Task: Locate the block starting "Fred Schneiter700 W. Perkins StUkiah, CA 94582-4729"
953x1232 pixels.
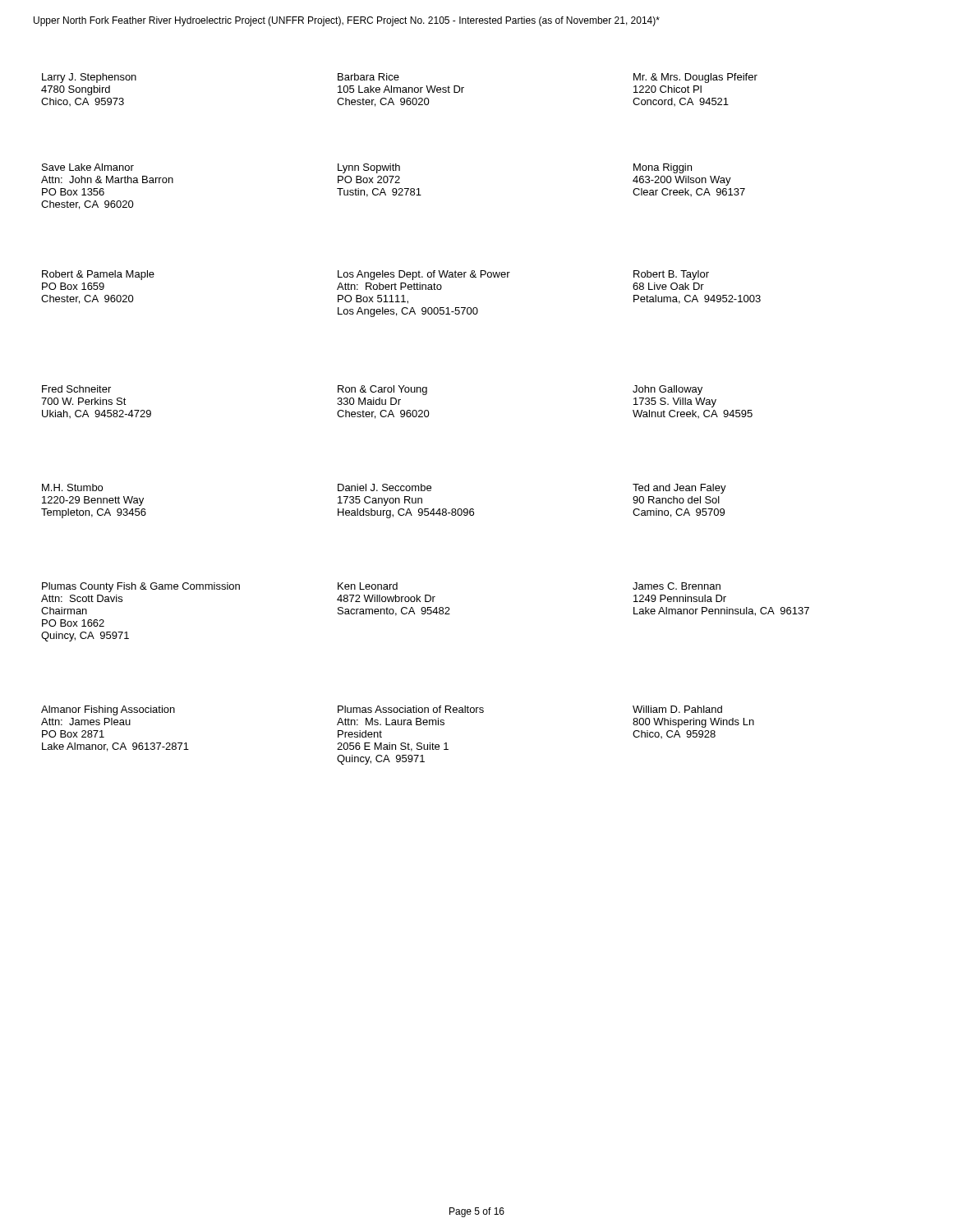Action: pos(76,389)
